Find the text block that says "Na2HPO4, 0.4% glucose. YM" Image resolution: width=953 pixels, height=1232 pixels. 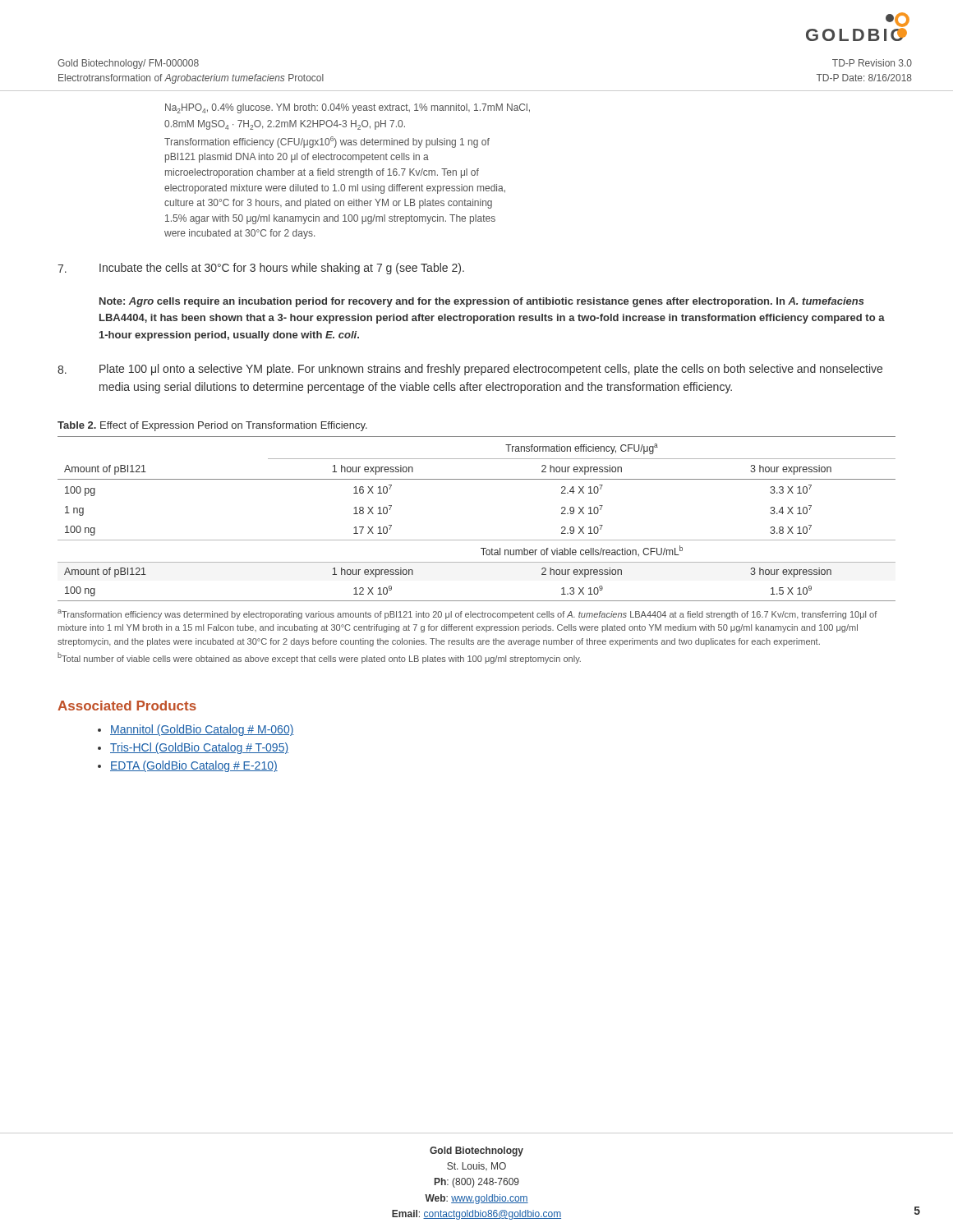(x=348, y=171)
